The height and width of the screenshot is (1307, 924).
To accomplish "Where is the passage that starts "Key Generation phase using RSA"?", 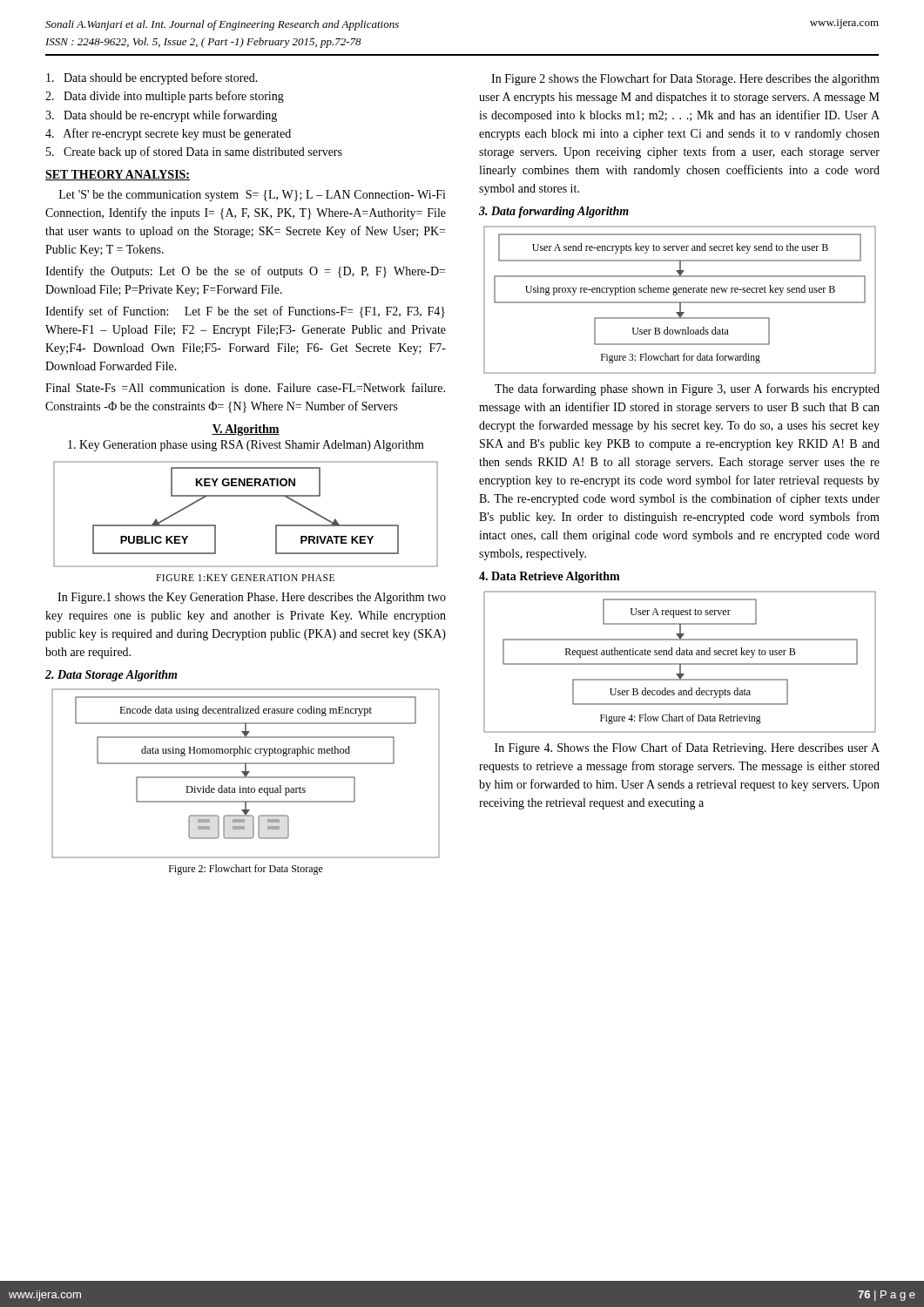I will 246,445.
